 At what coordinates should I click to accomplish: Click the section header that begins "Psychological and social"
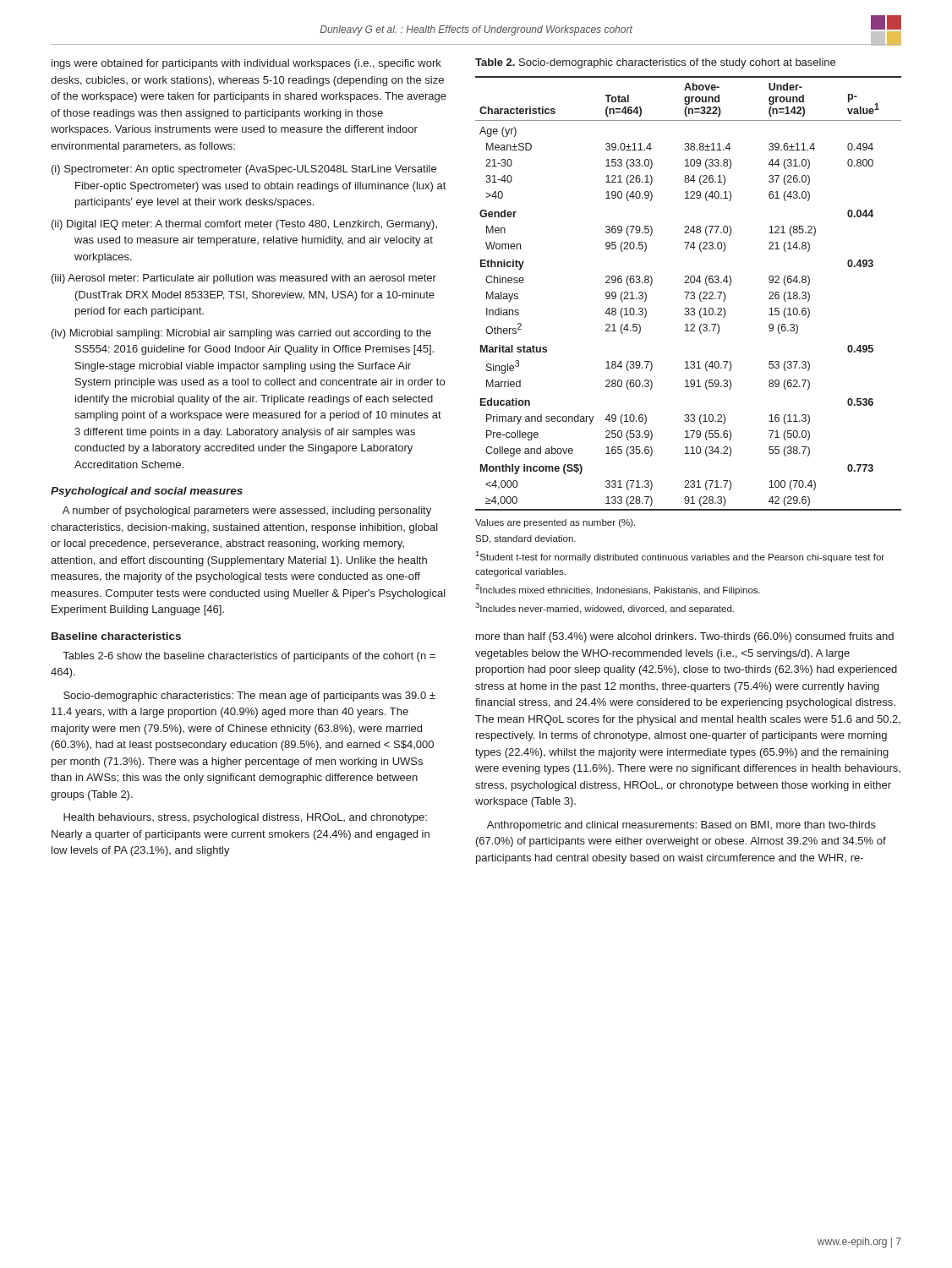[147, 491]
